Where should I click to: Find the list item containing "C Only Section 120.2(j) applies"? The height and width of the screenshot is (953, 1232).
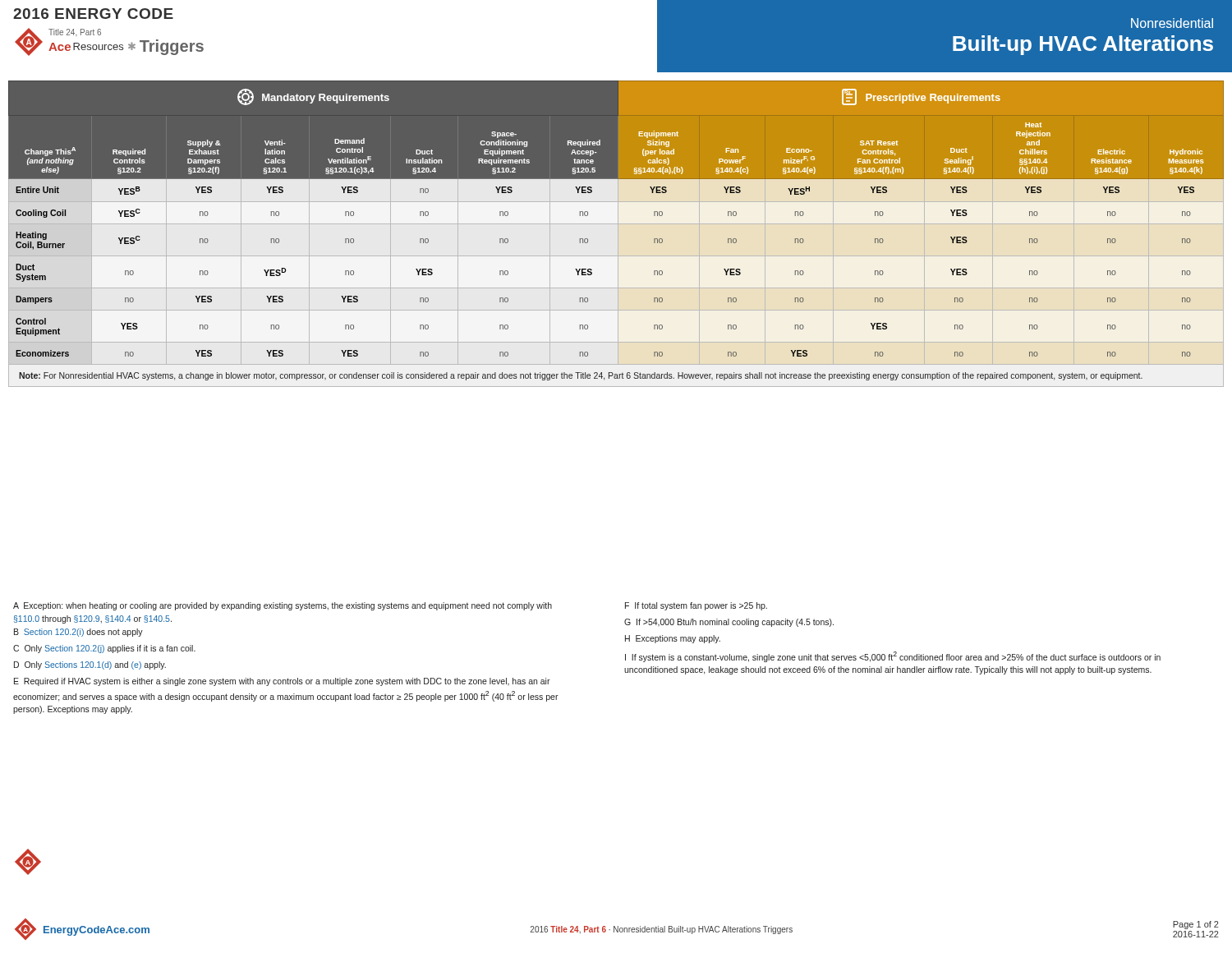click(104, 648)
